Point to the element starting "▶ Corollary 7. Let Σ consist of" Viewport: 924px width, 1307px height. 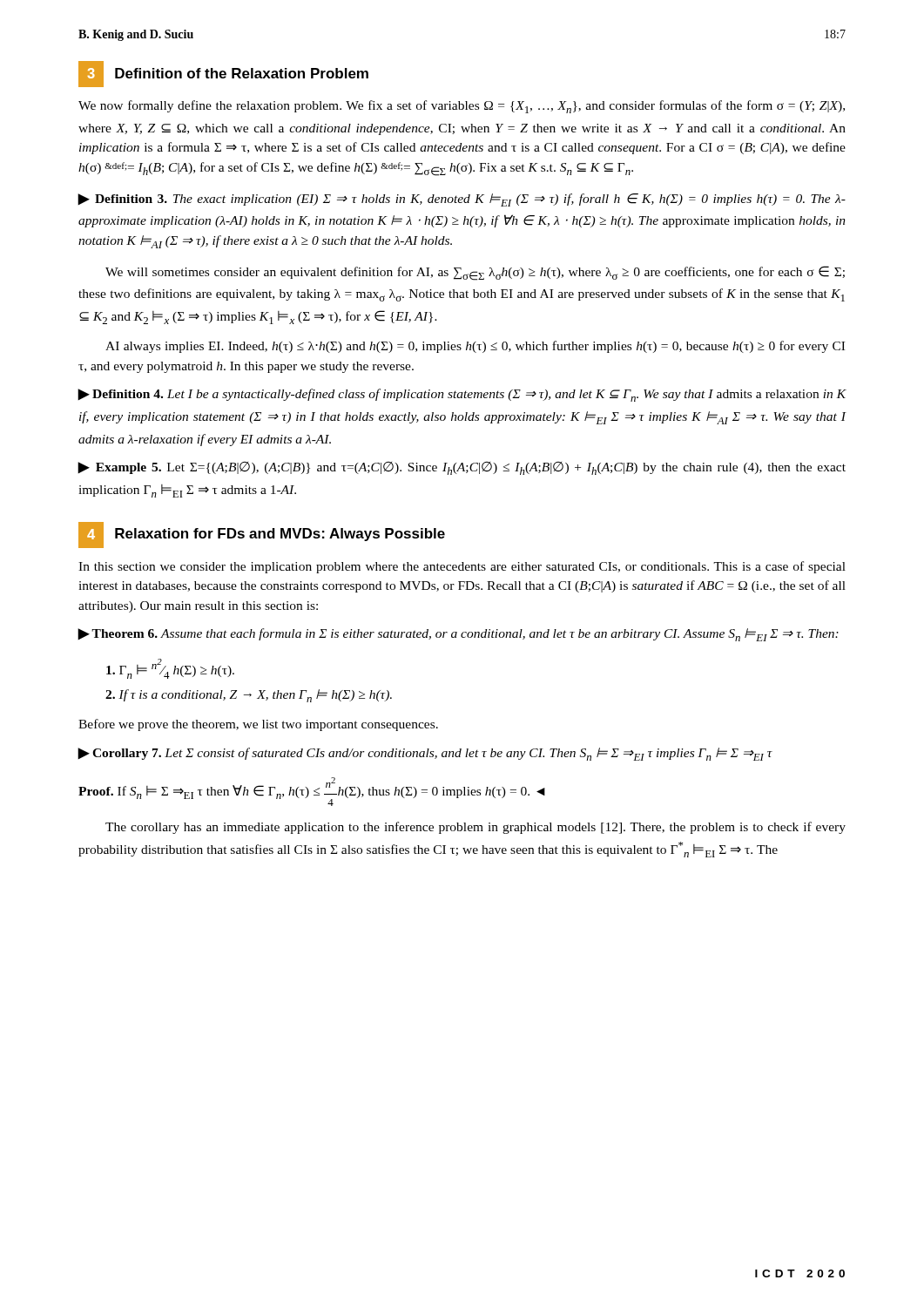pyautogui.click(x=462, y=754)
